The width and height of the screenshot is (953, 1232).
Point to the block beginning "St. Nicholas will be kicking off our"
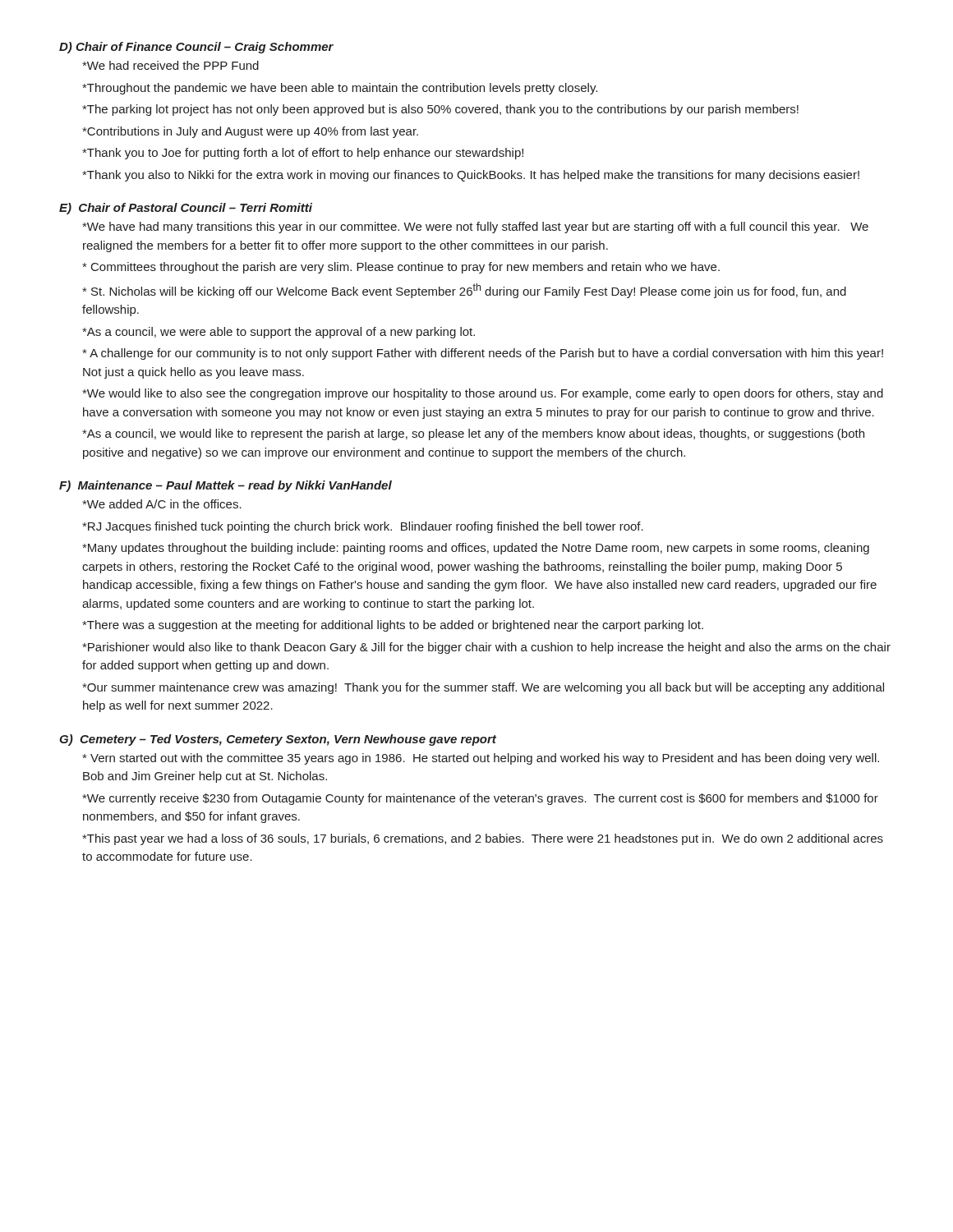pos(464,299)
